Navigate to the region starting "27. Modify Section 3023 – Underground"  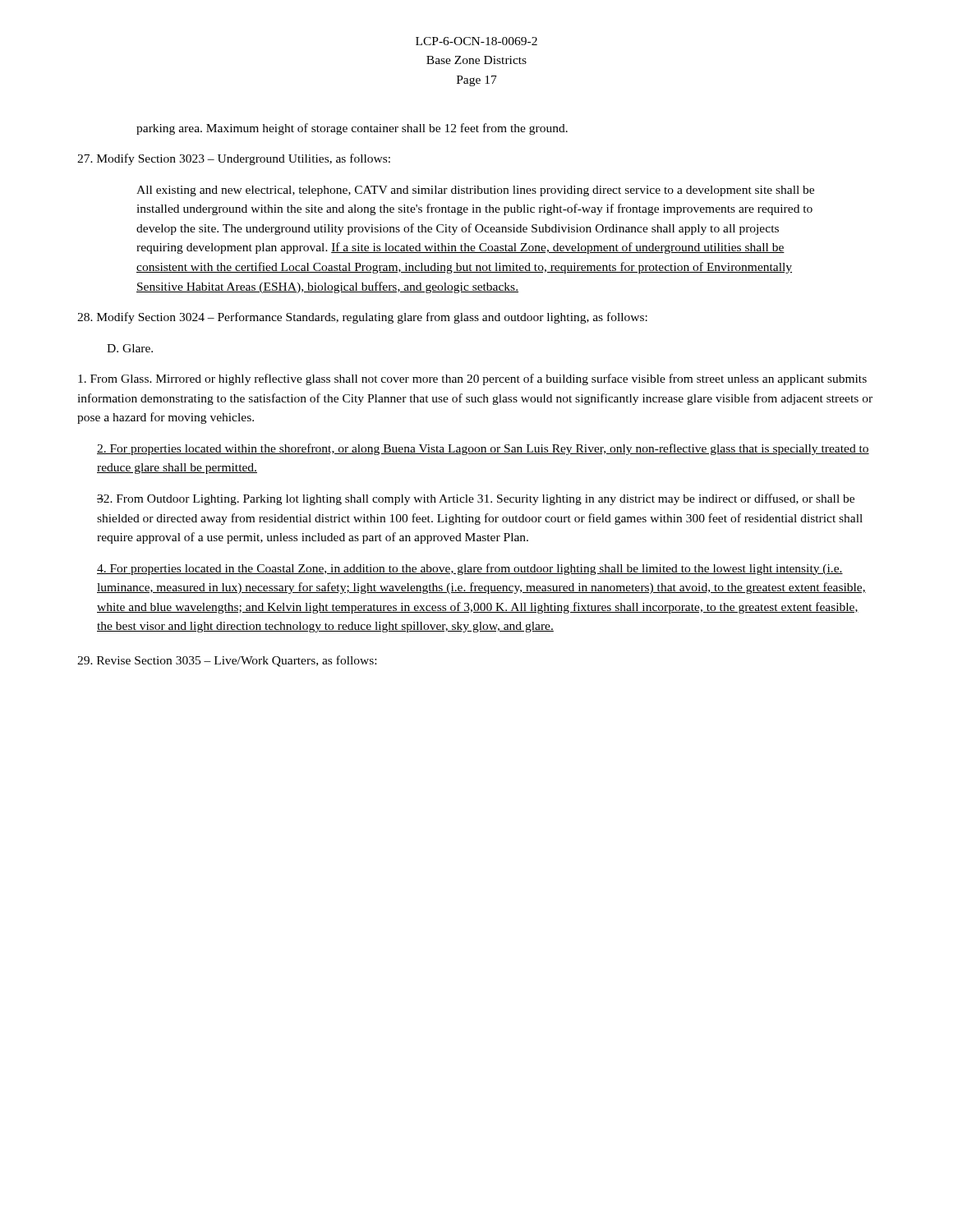(234, 158)
